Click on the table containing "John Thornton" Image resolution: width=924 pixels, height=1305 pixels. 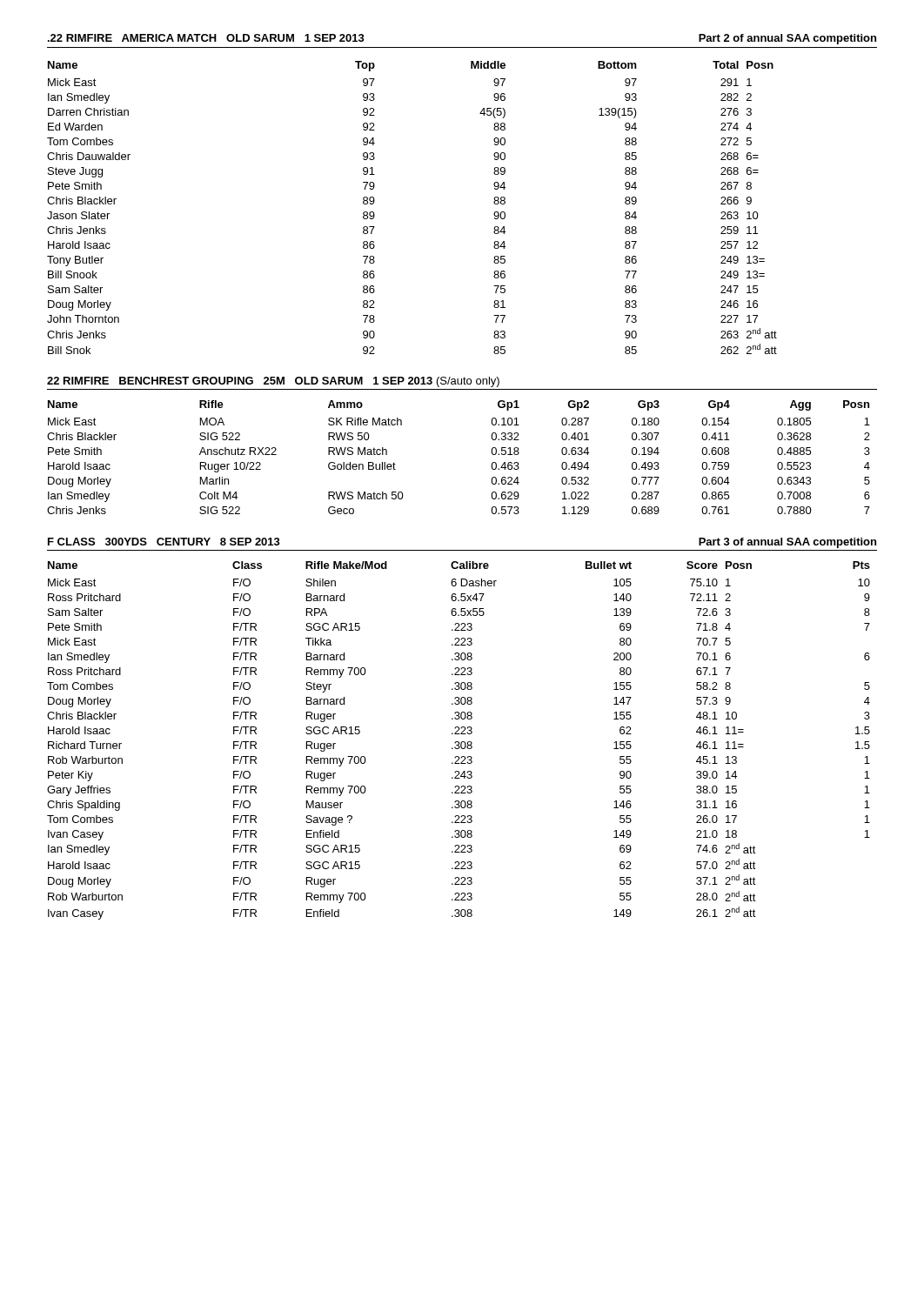coord(462,207)
